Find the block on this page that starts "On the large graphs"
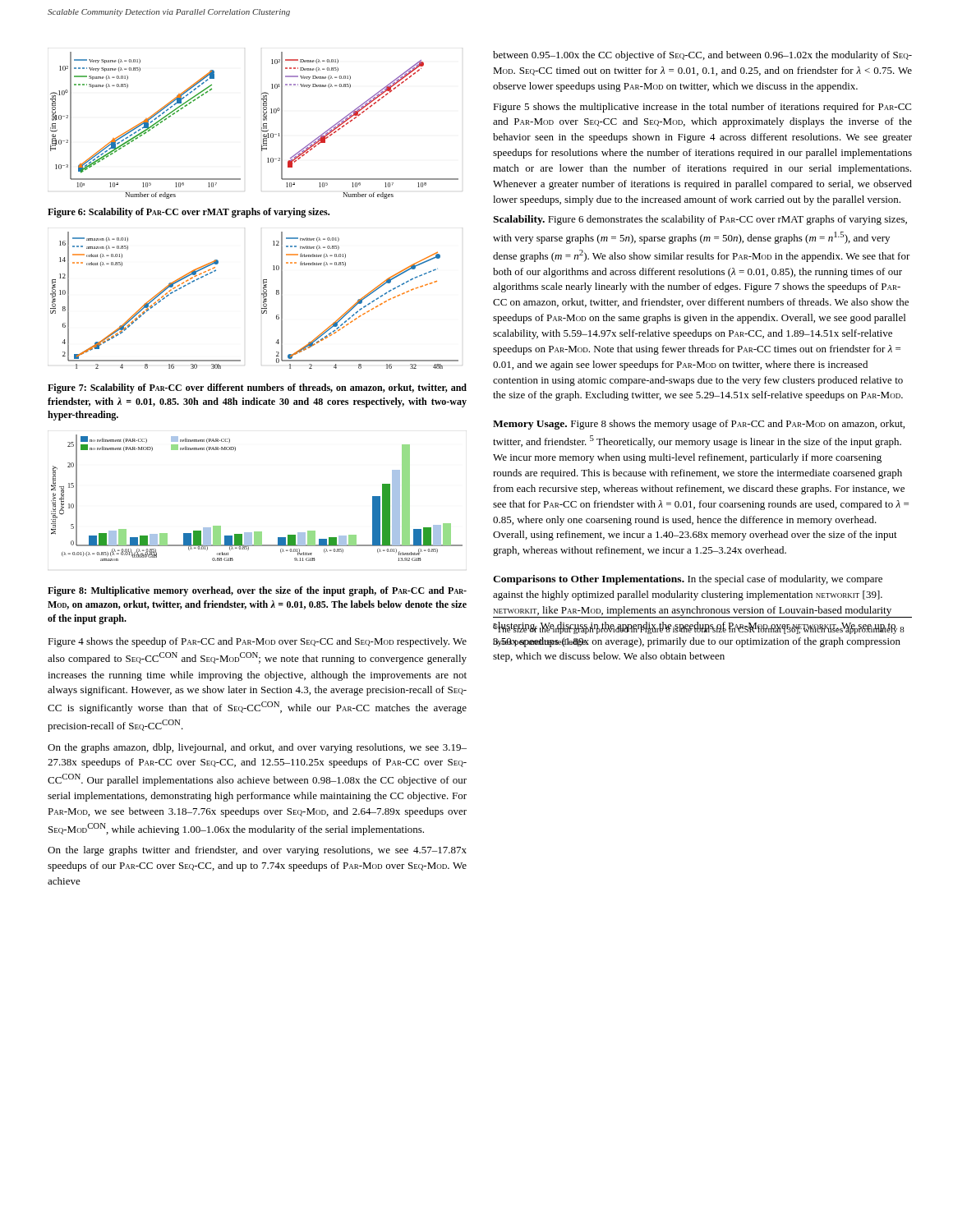This screenshot has height=1232, width=953. click(257, 865)
